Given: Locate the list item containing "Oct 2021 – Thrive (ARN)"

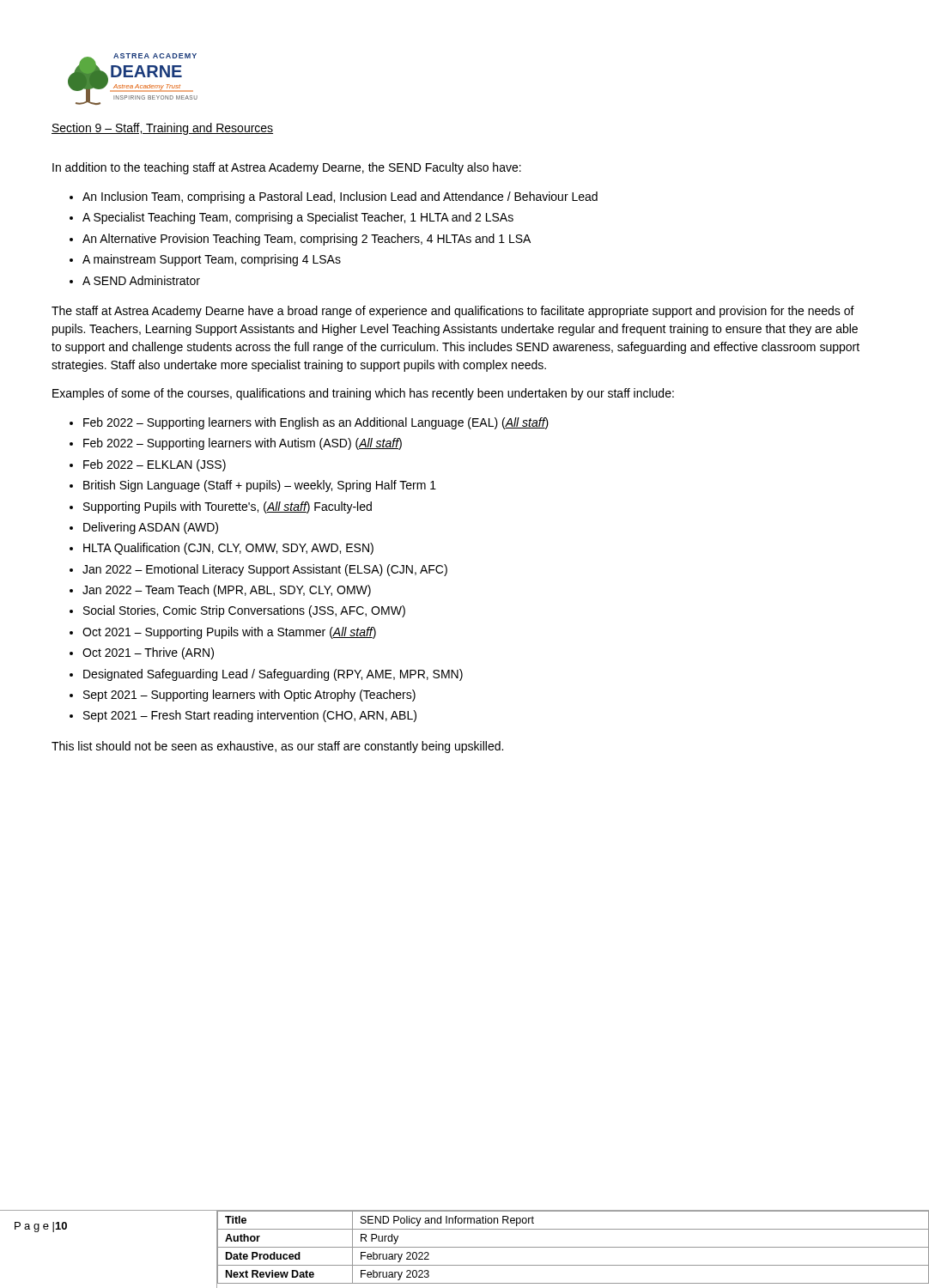Looking at the screenshot, I should pos(142,653).
